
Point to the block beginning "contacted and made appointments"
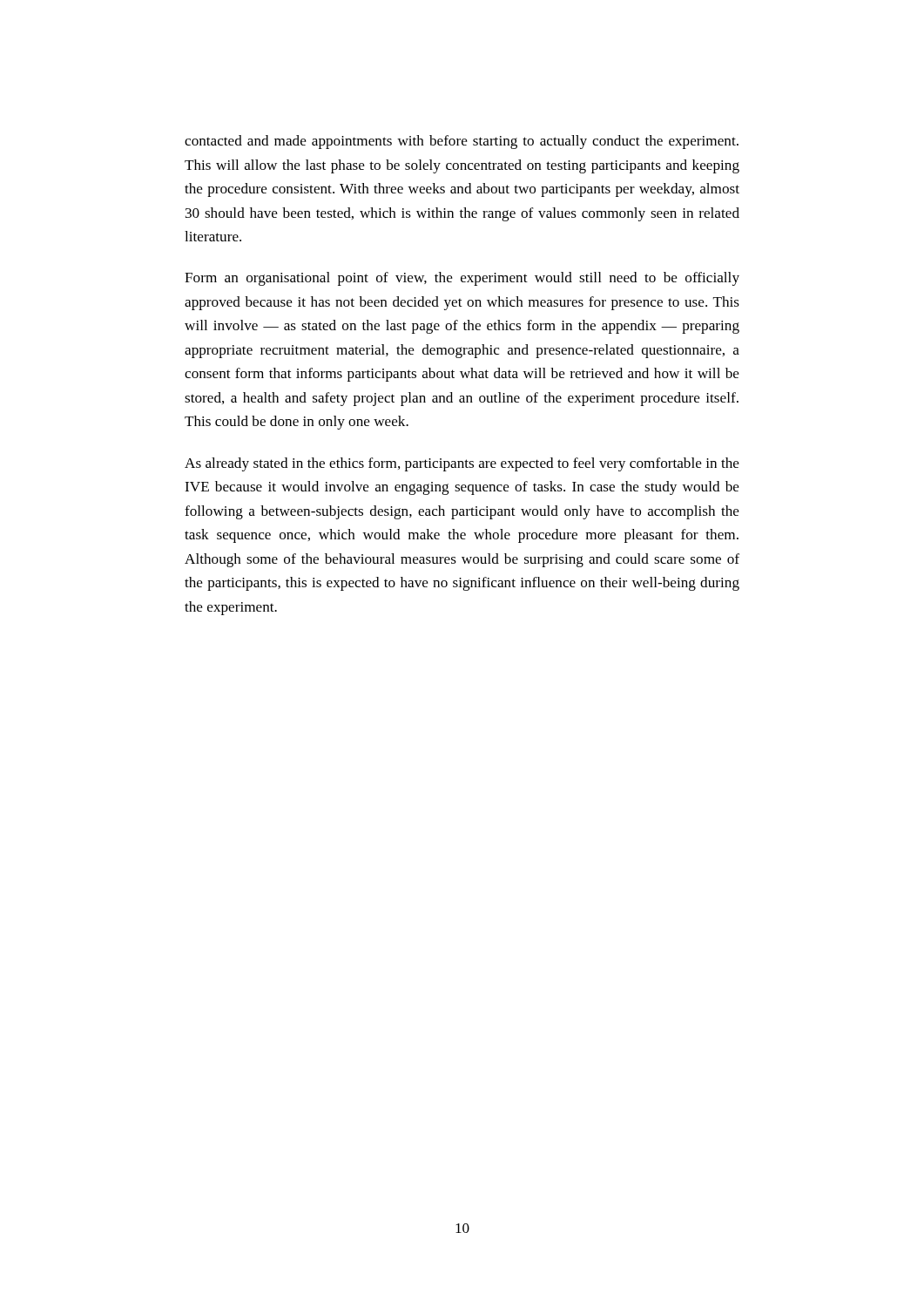(462, 189)
